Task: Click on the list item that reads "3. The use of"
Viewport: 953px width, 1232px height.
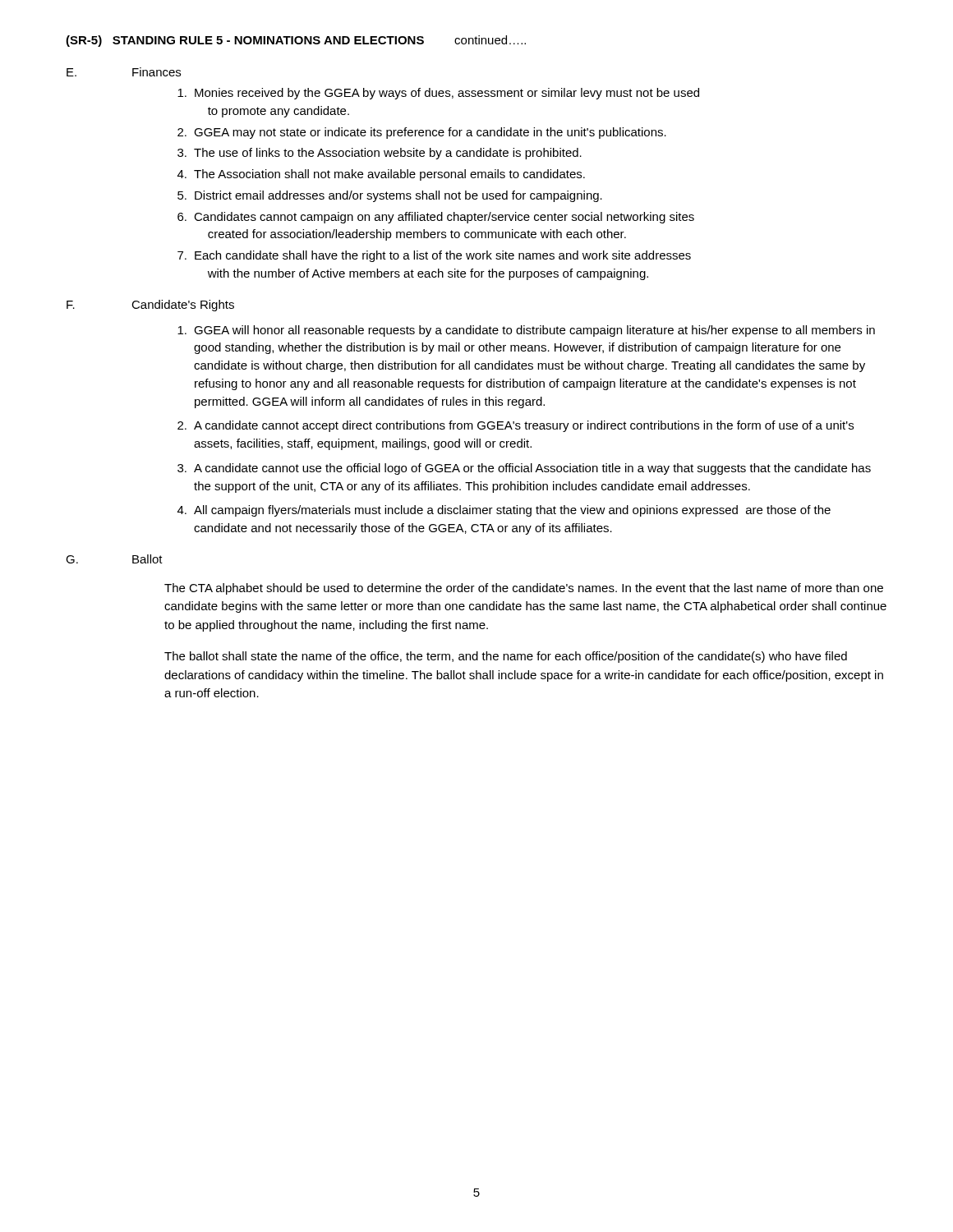Action: pyautogui.click(x=526, y=153)
